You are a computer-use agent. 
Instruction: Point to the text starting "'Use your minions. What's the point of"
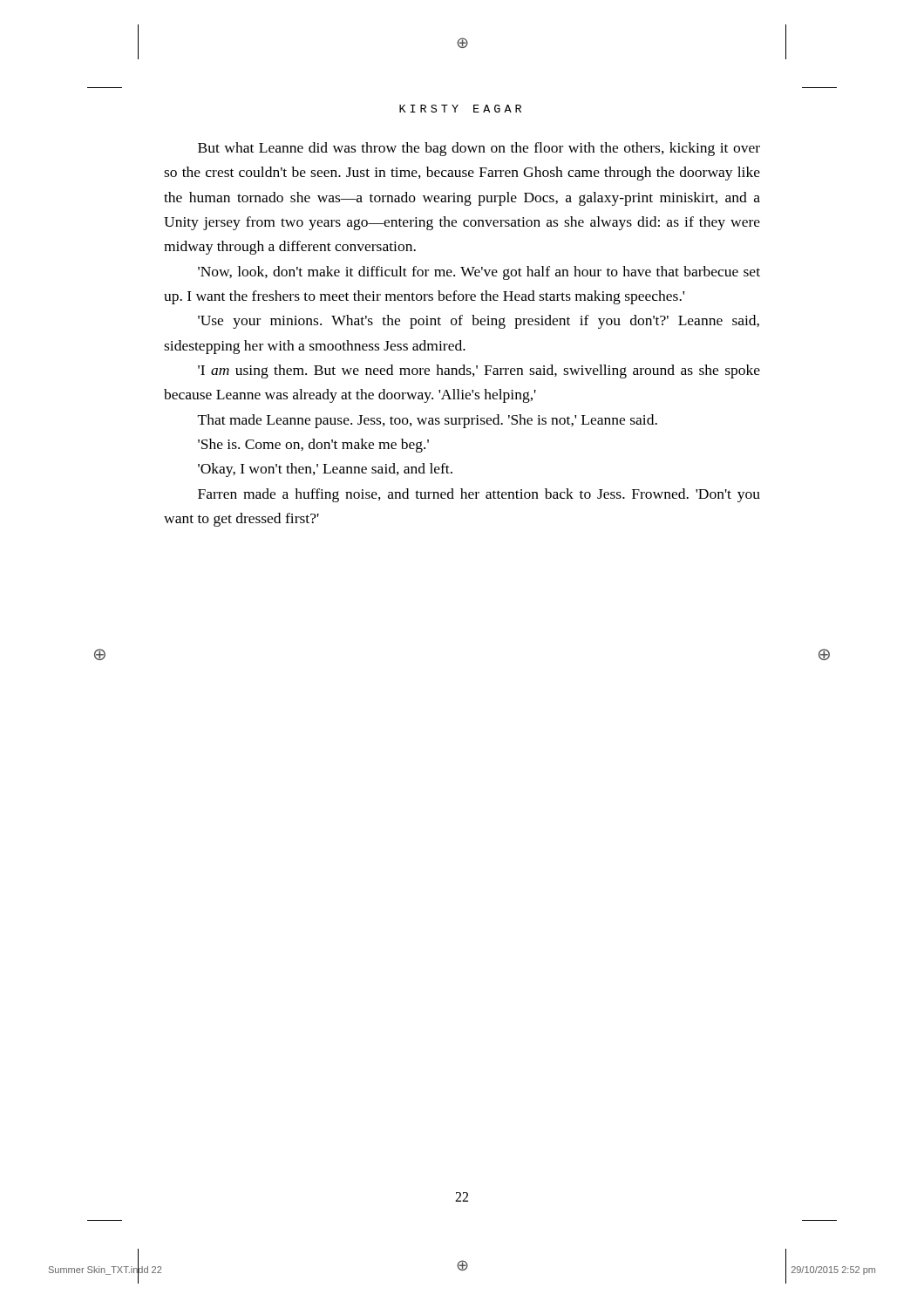click(462, 333)
